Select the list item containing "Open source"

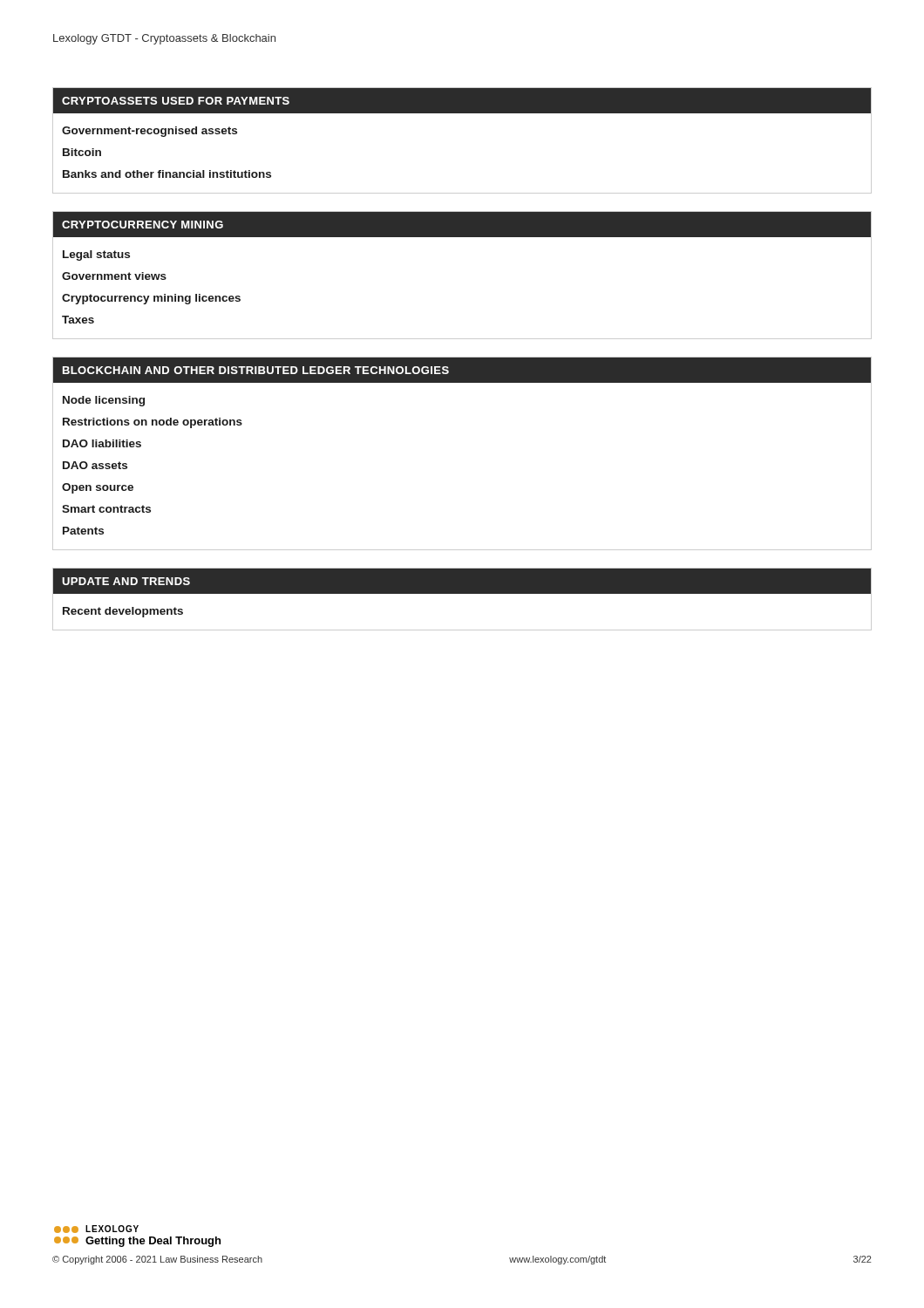pos(98,487)
